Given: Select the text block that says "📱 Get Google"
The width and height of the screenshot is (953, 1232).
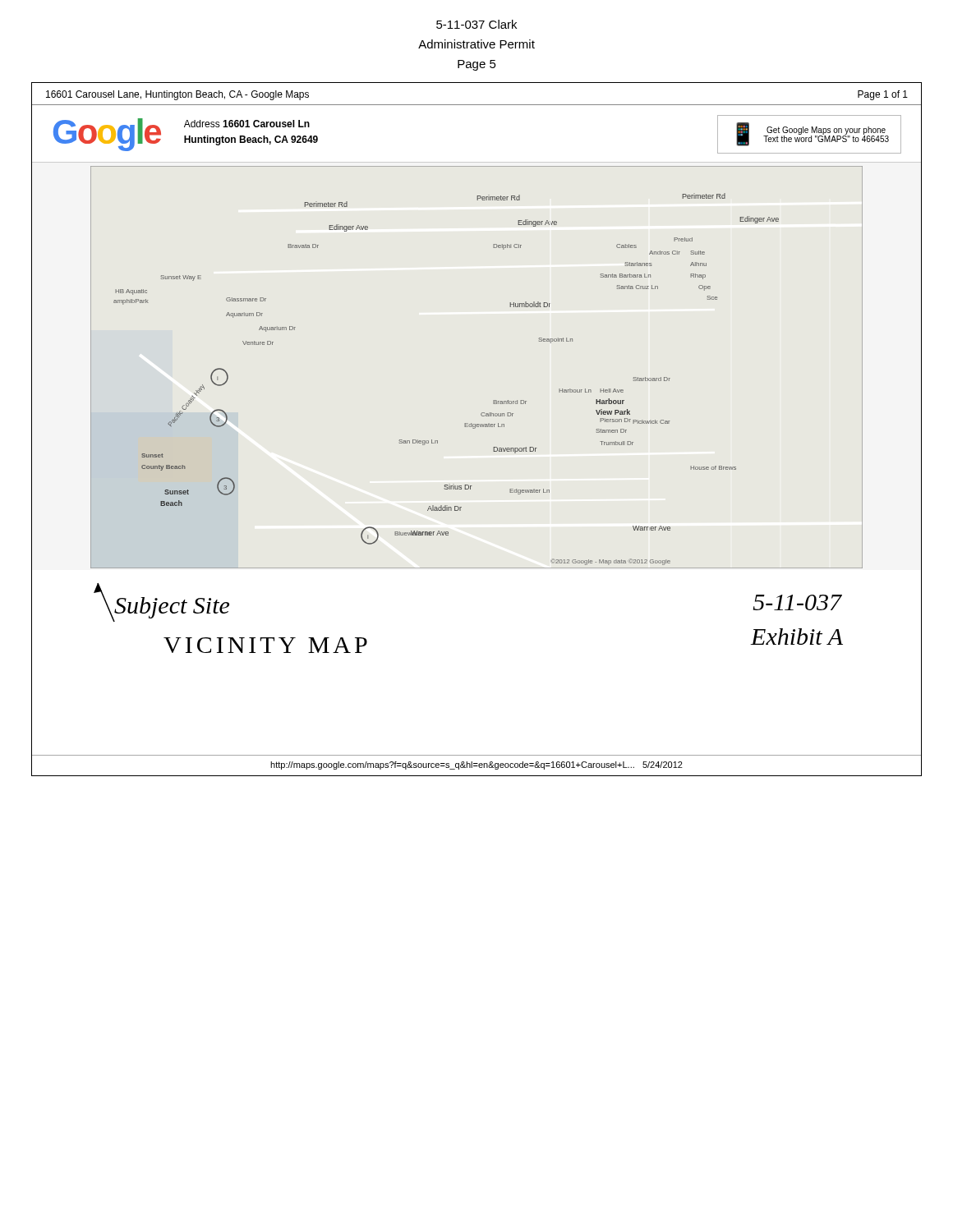Looking at the screenshot, I should coord(809,134).
